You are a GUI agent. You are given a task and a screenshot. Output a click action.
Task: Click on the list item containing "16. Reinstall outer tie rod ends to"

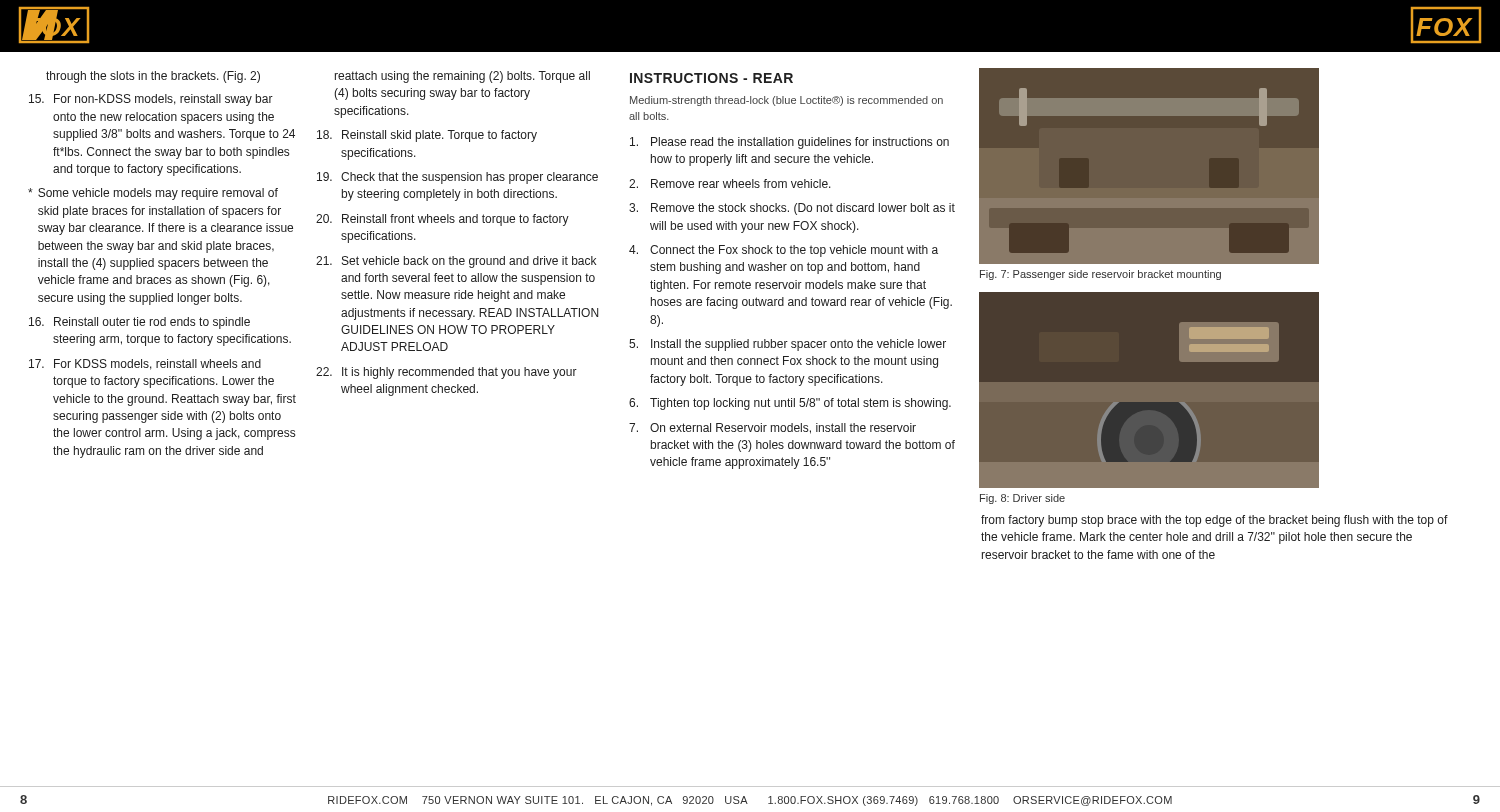[162, 331]
